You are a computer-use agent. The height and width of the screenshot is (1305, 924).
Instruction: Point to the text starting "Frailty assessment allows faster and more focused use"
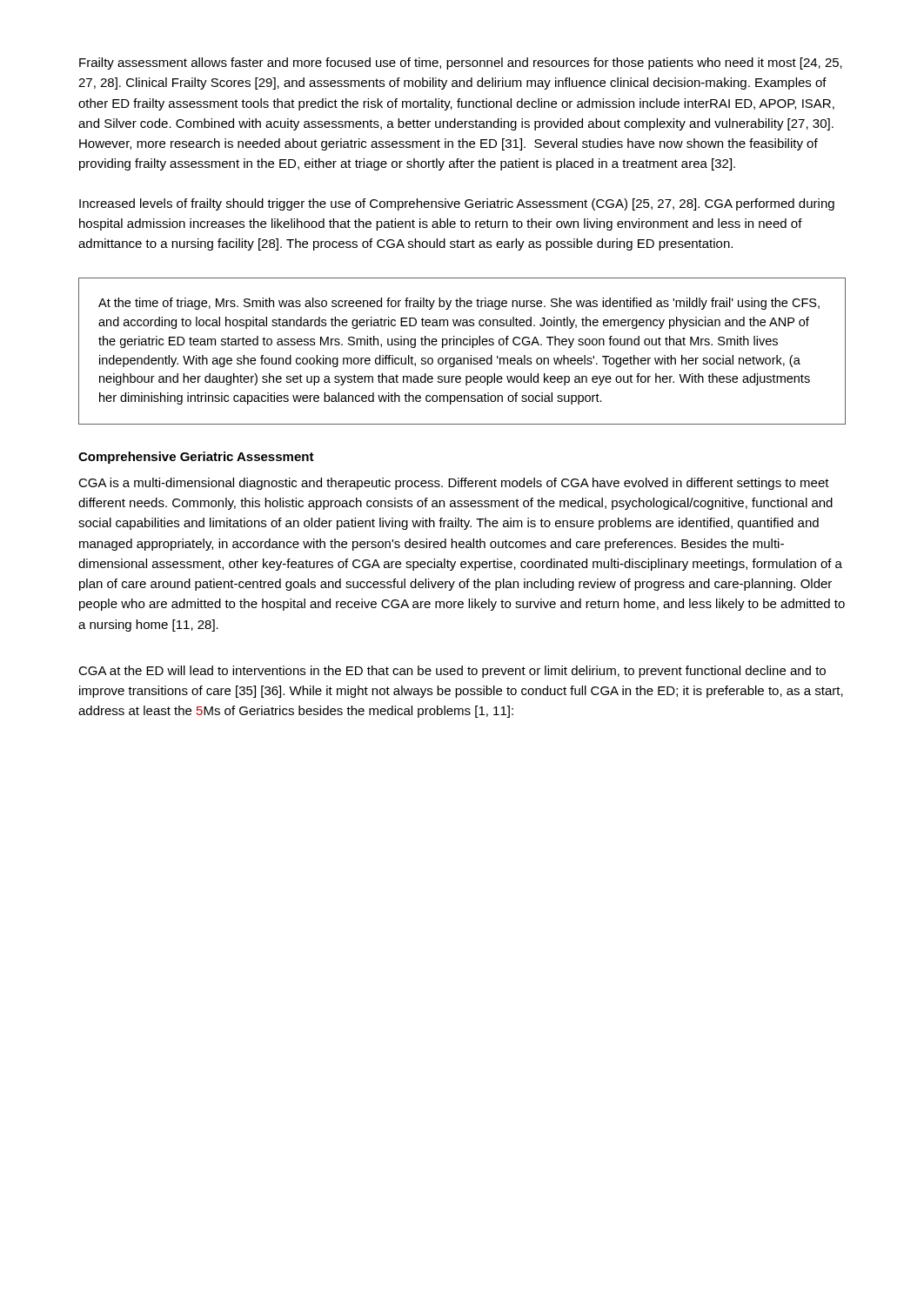pos(461,113)
